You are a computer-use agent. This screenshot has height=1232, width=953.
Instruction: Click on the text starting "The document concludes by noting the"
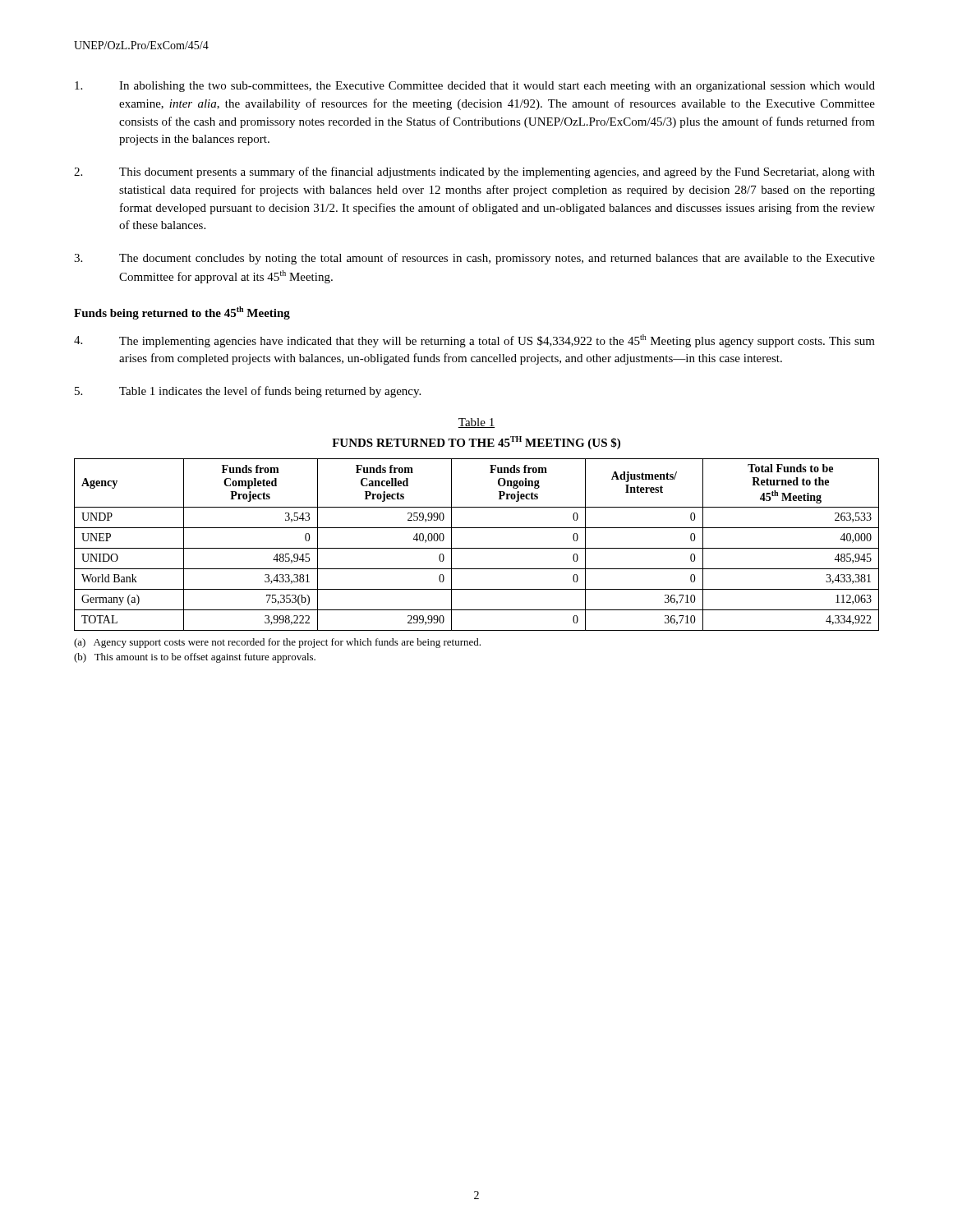point(474,268)
